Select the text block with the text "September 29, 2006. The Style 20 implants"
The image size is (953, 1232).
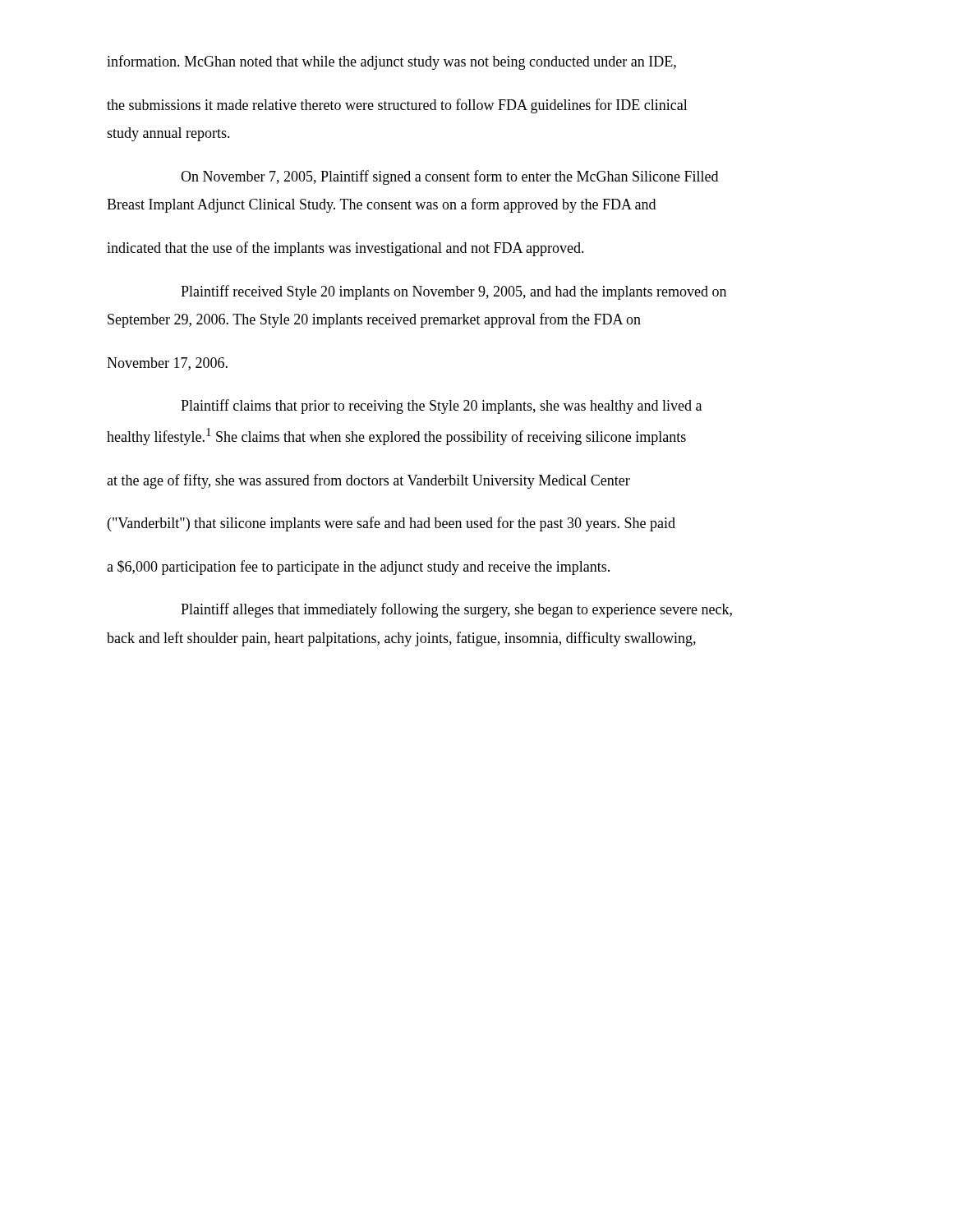click(x=374, y=320)
